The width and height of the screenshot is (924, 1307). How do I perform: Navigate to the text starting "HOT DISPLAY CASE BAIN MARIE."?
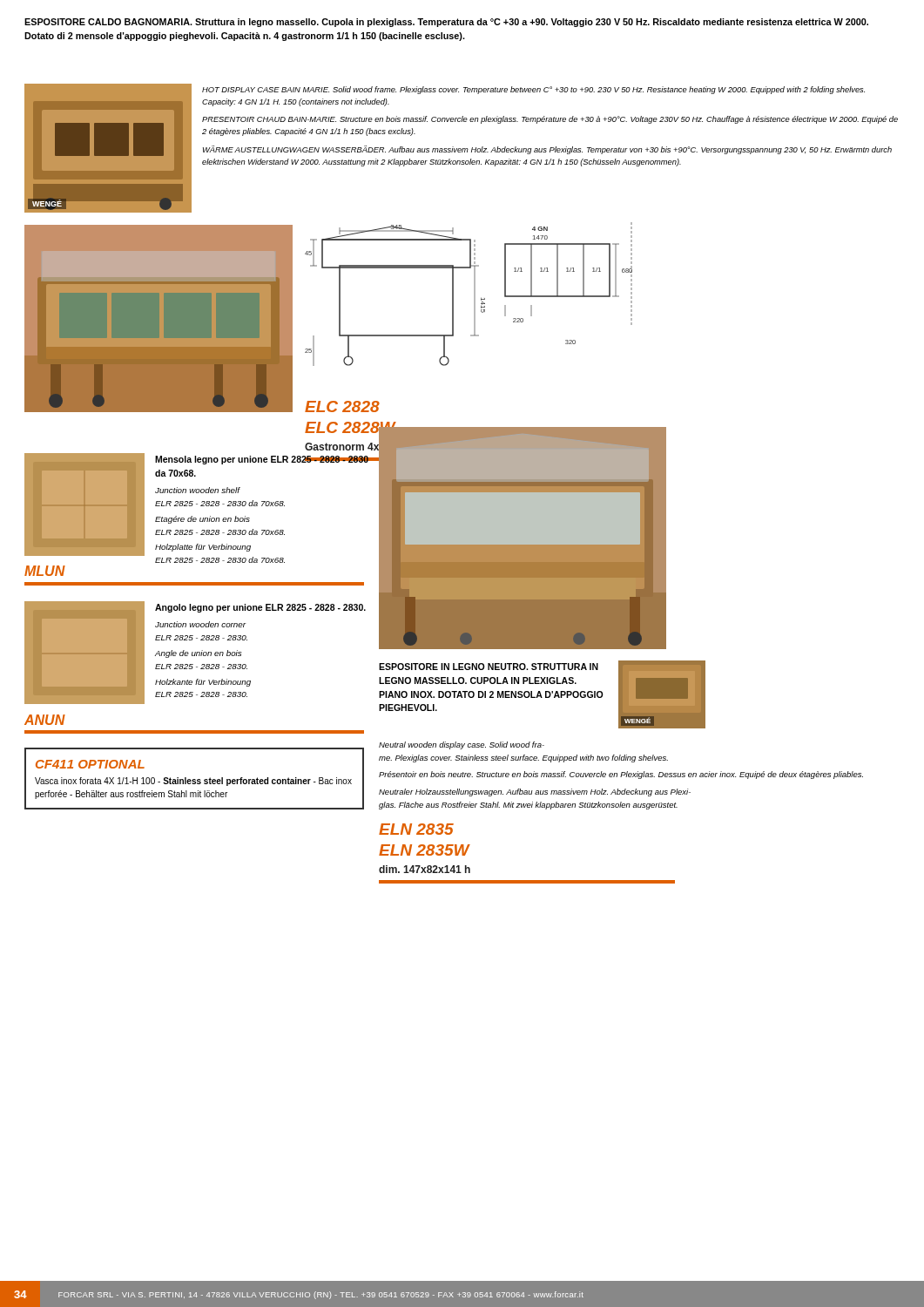(551, 126)
